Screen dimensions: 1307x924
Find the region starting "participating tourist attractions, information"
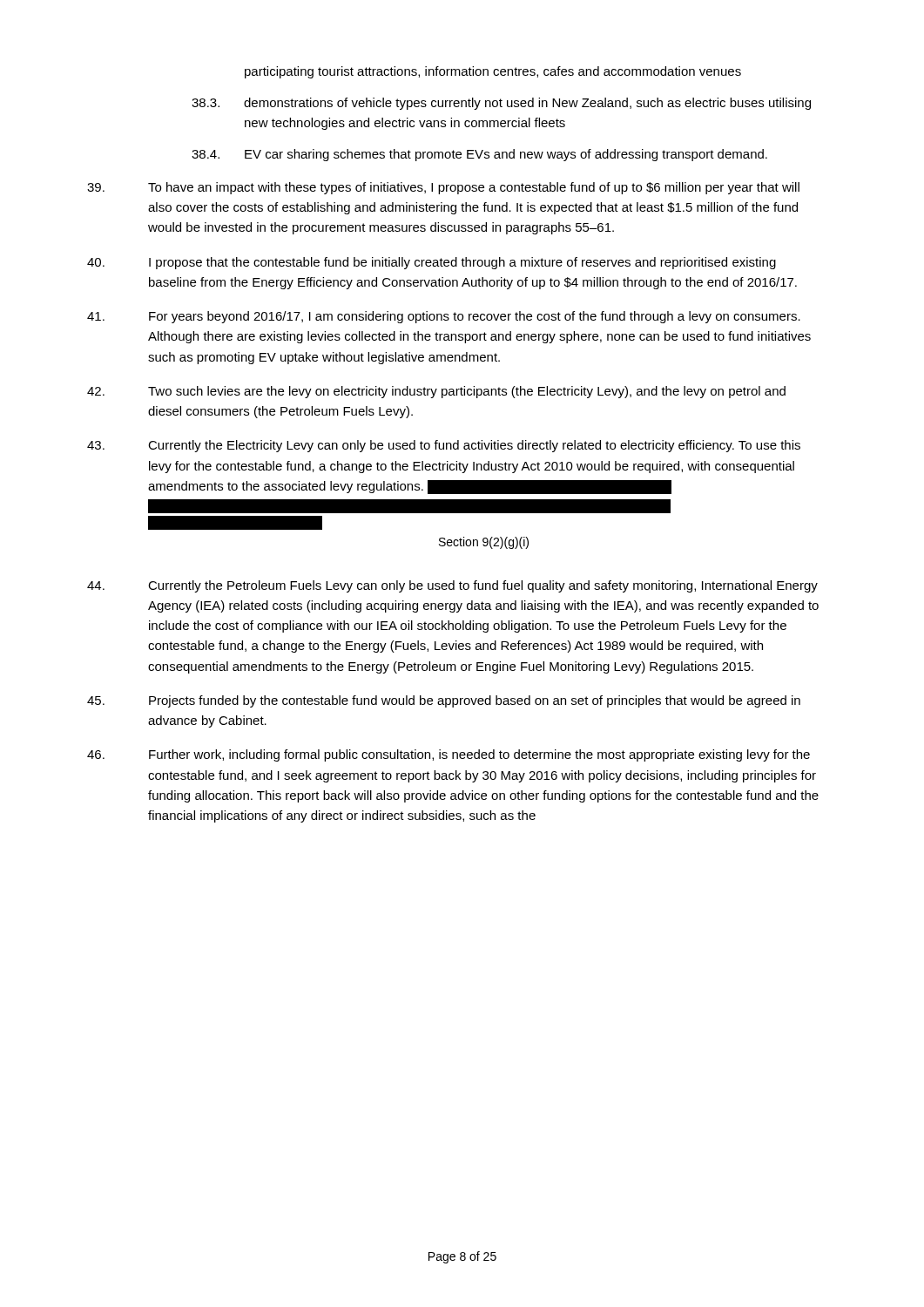493,71
